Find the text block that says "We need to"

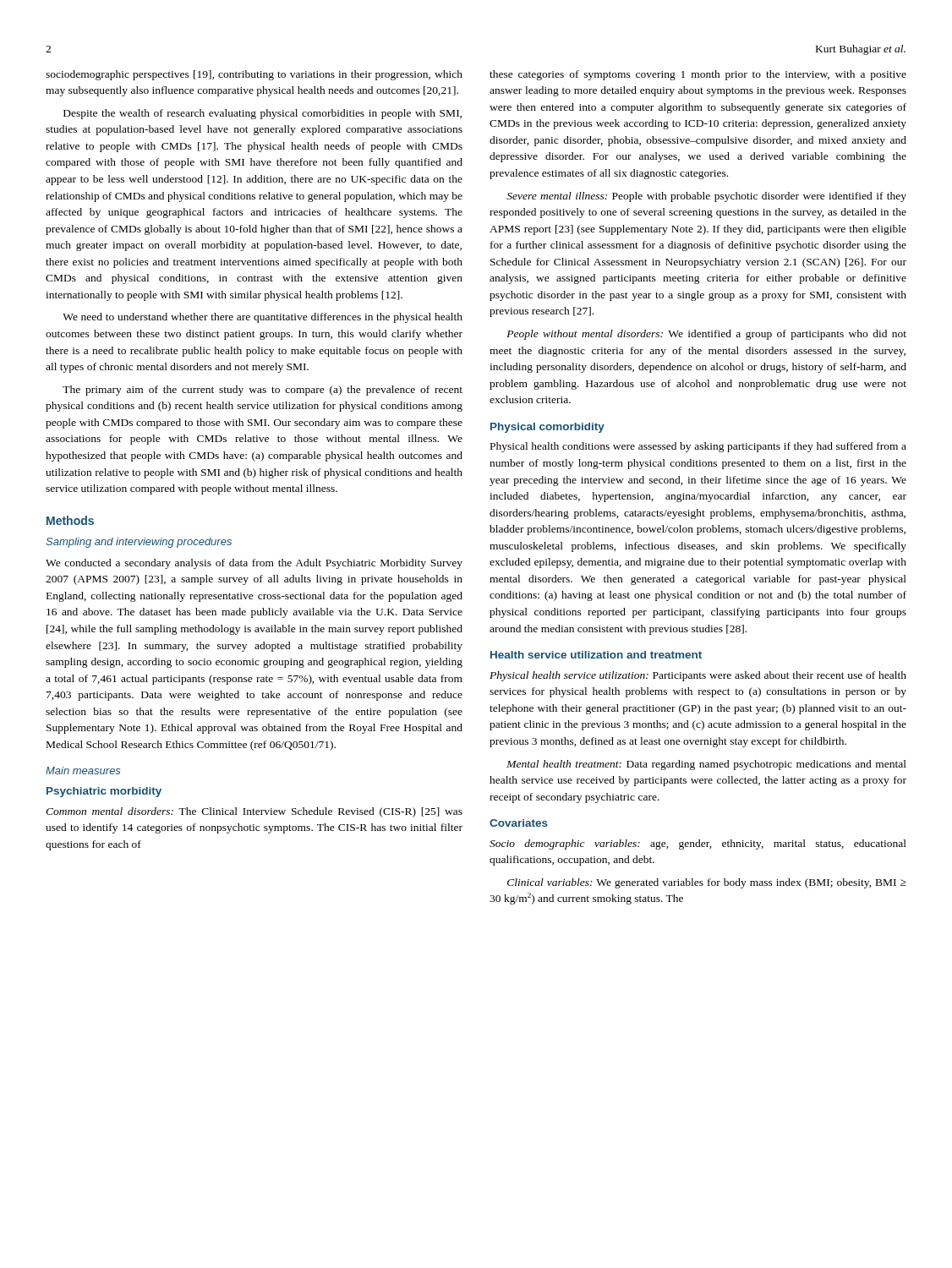[x=254, y=342]
